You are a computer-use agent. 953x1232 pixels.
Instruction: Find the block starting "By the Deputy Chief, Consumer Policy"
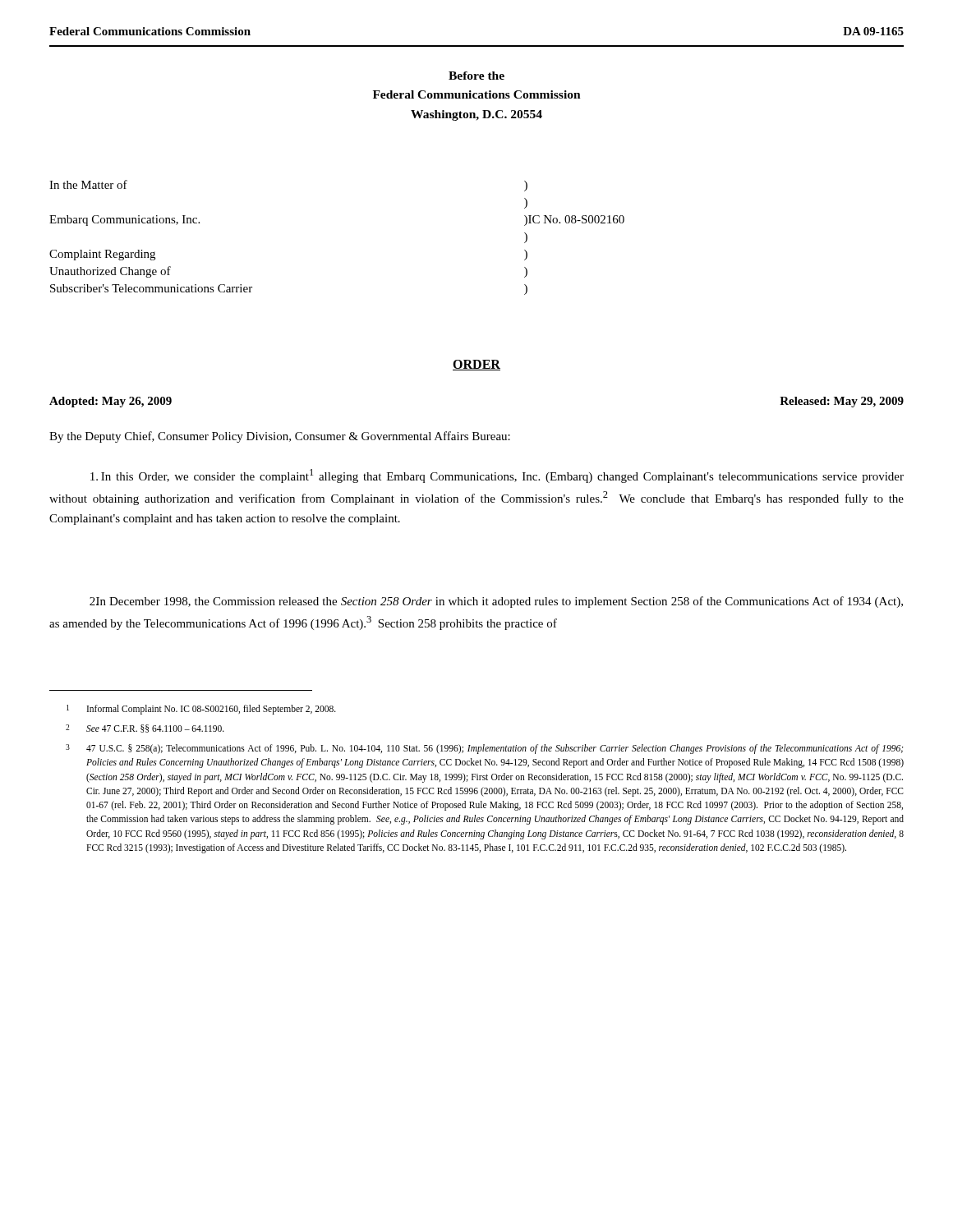pyautogui.click(x=280, y=436)
